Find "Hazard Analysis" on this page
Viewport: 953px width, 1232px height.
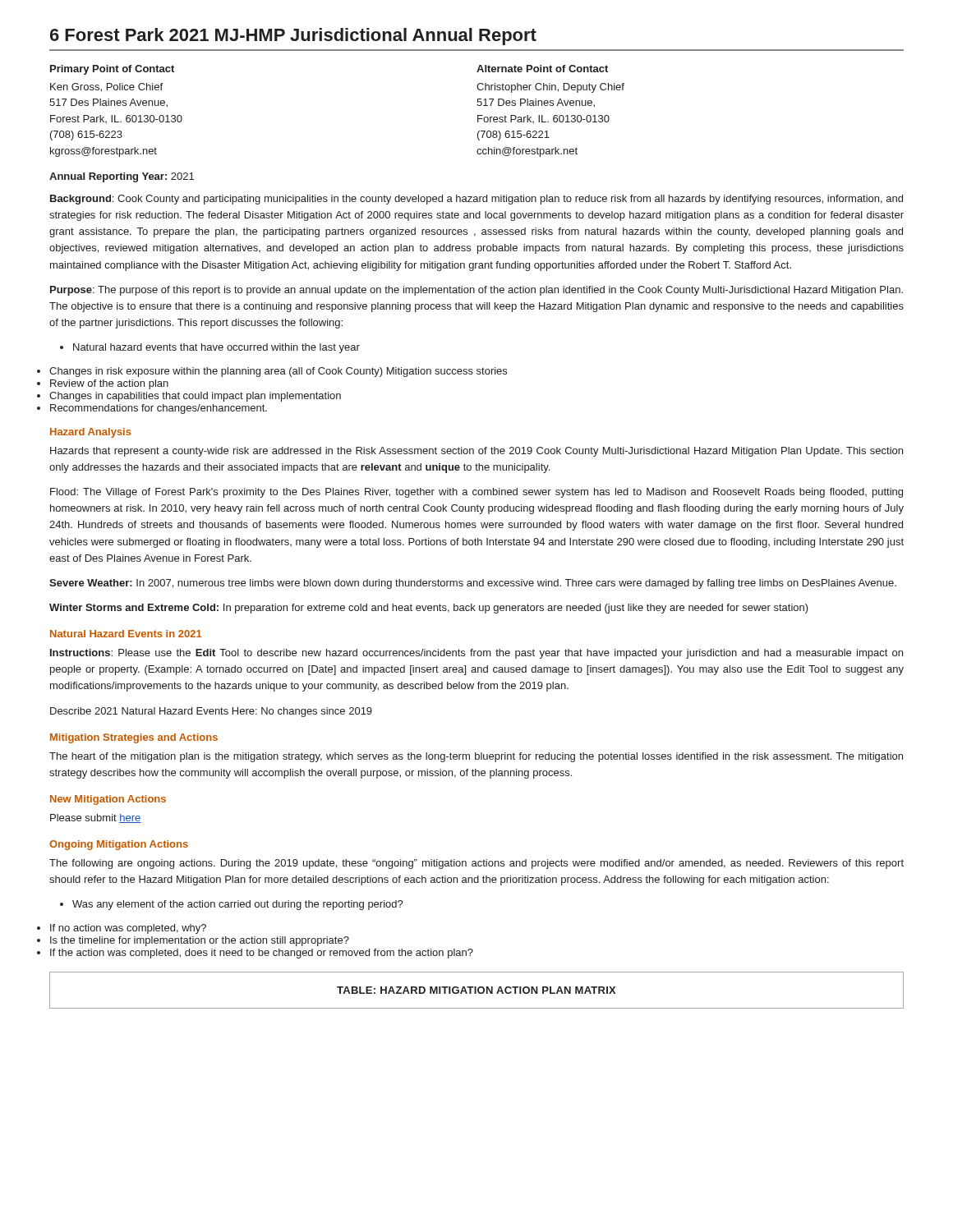(90, 432)
